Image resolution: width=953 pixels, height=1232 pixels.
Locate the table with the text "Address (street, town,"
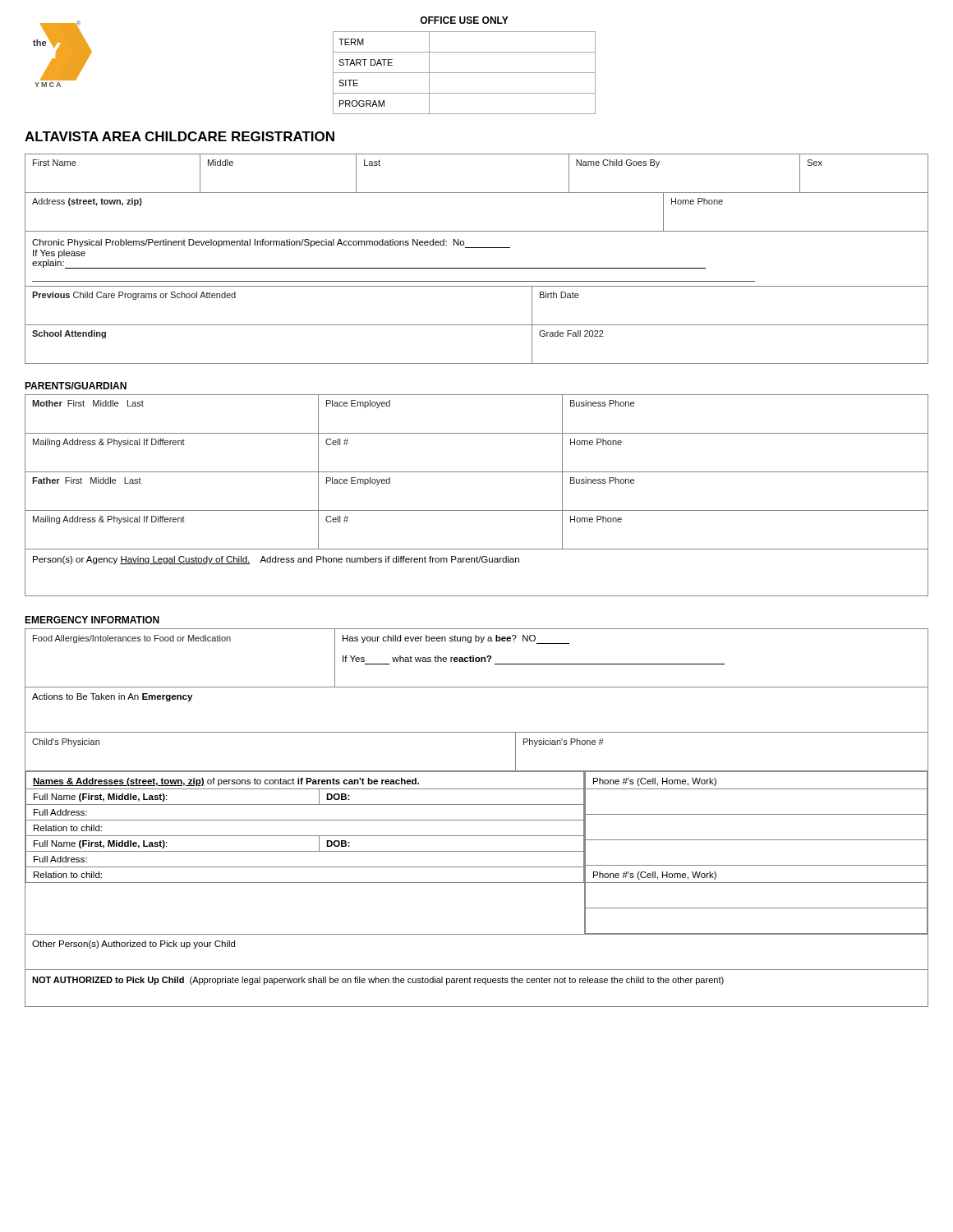coord(476,212)
